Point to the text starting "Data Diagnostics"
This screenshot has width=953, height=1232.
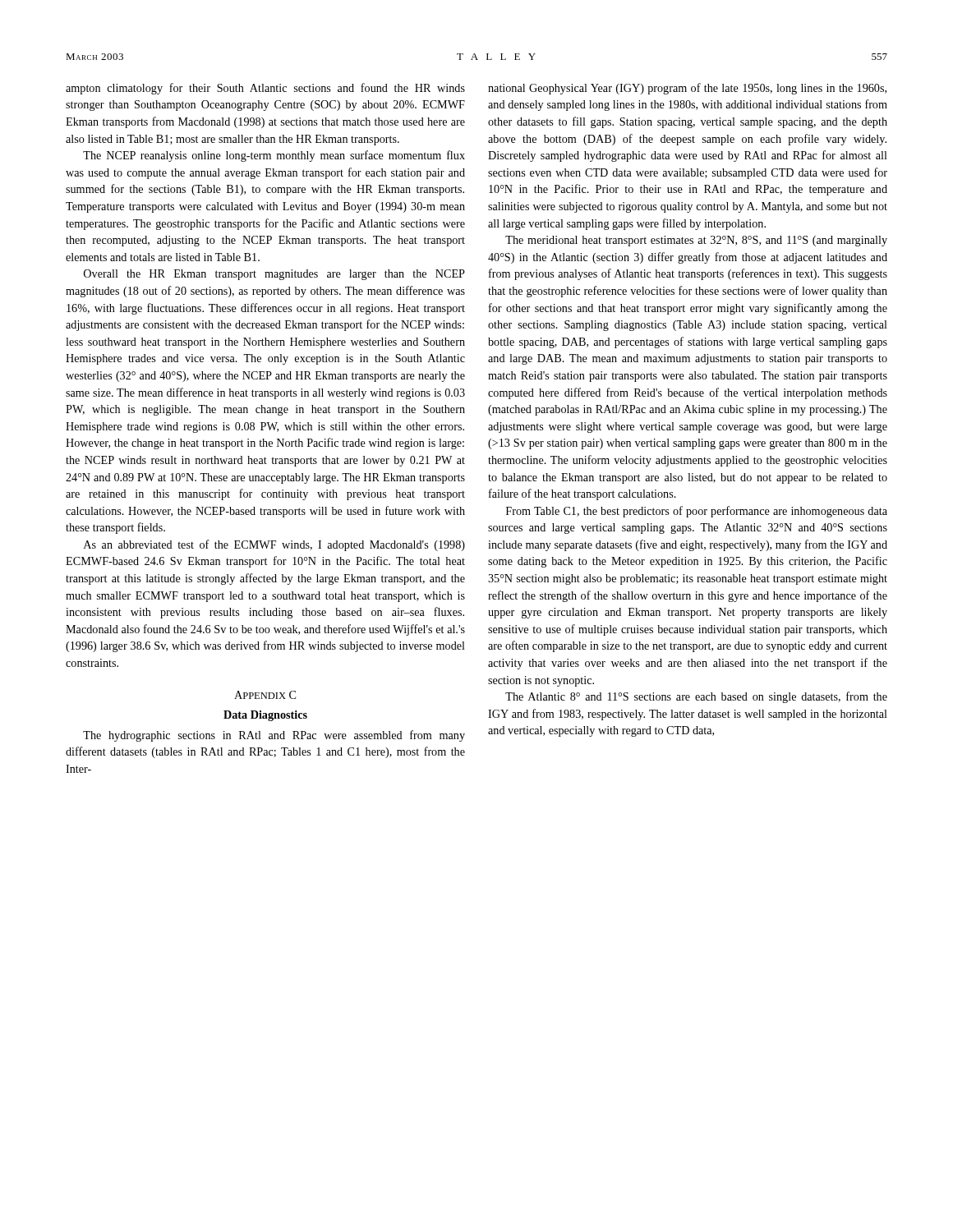point(265,715)
